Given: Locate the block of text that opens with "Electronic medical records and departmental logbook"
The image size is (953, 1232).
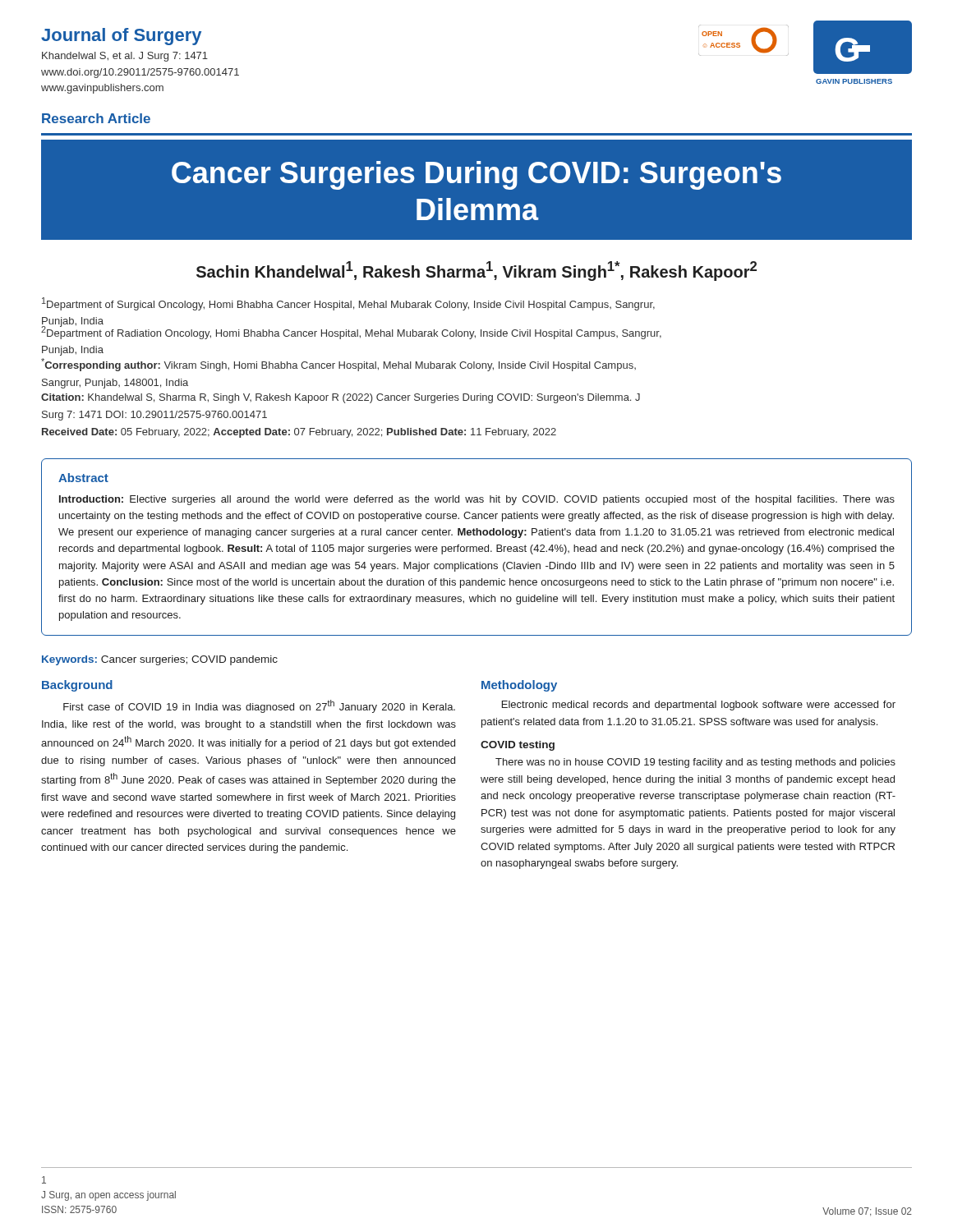Looking at the screenshot, I should 688,713.
